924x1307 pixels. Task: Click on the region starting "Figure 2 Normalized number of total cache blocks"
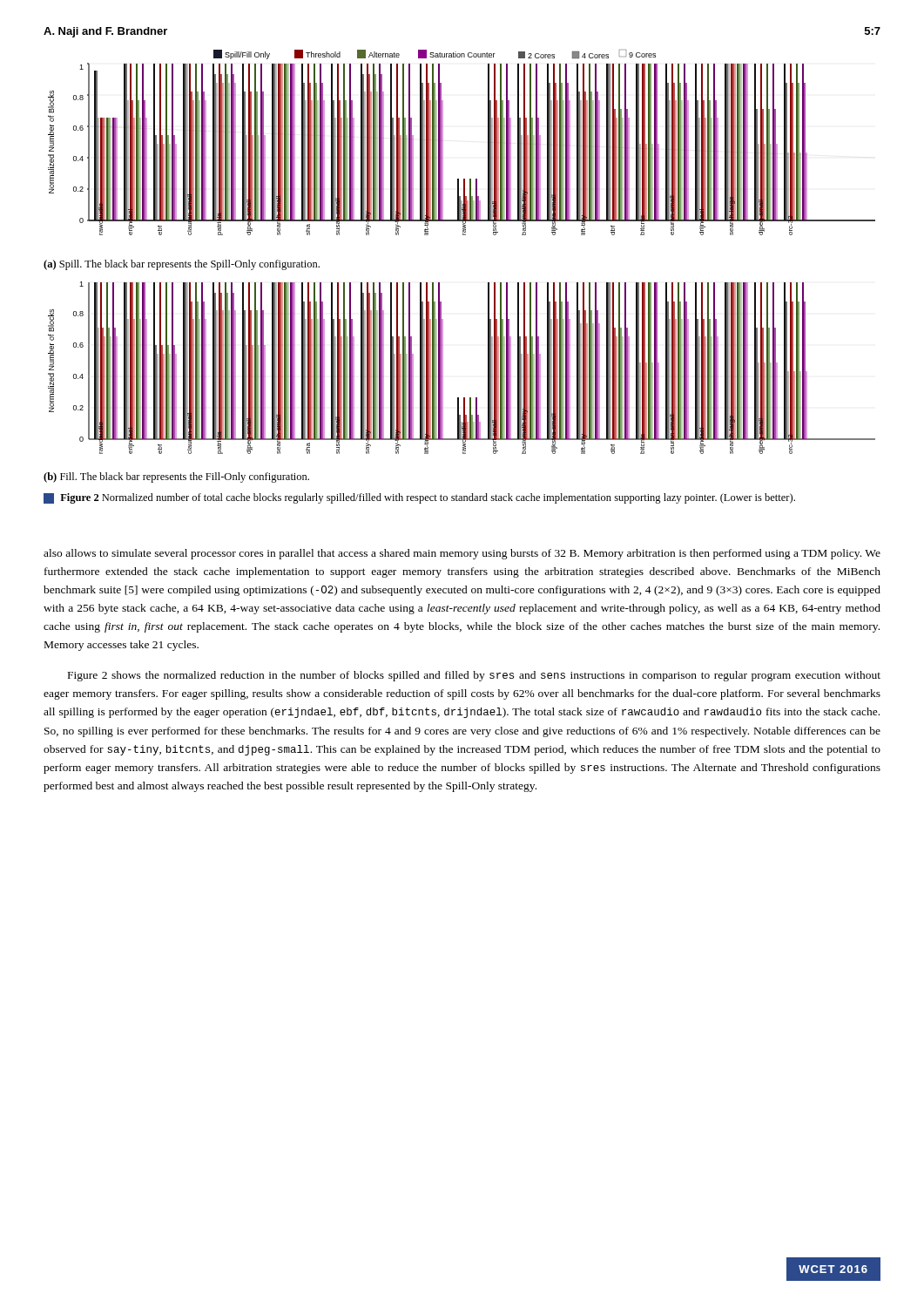point(420,498)
